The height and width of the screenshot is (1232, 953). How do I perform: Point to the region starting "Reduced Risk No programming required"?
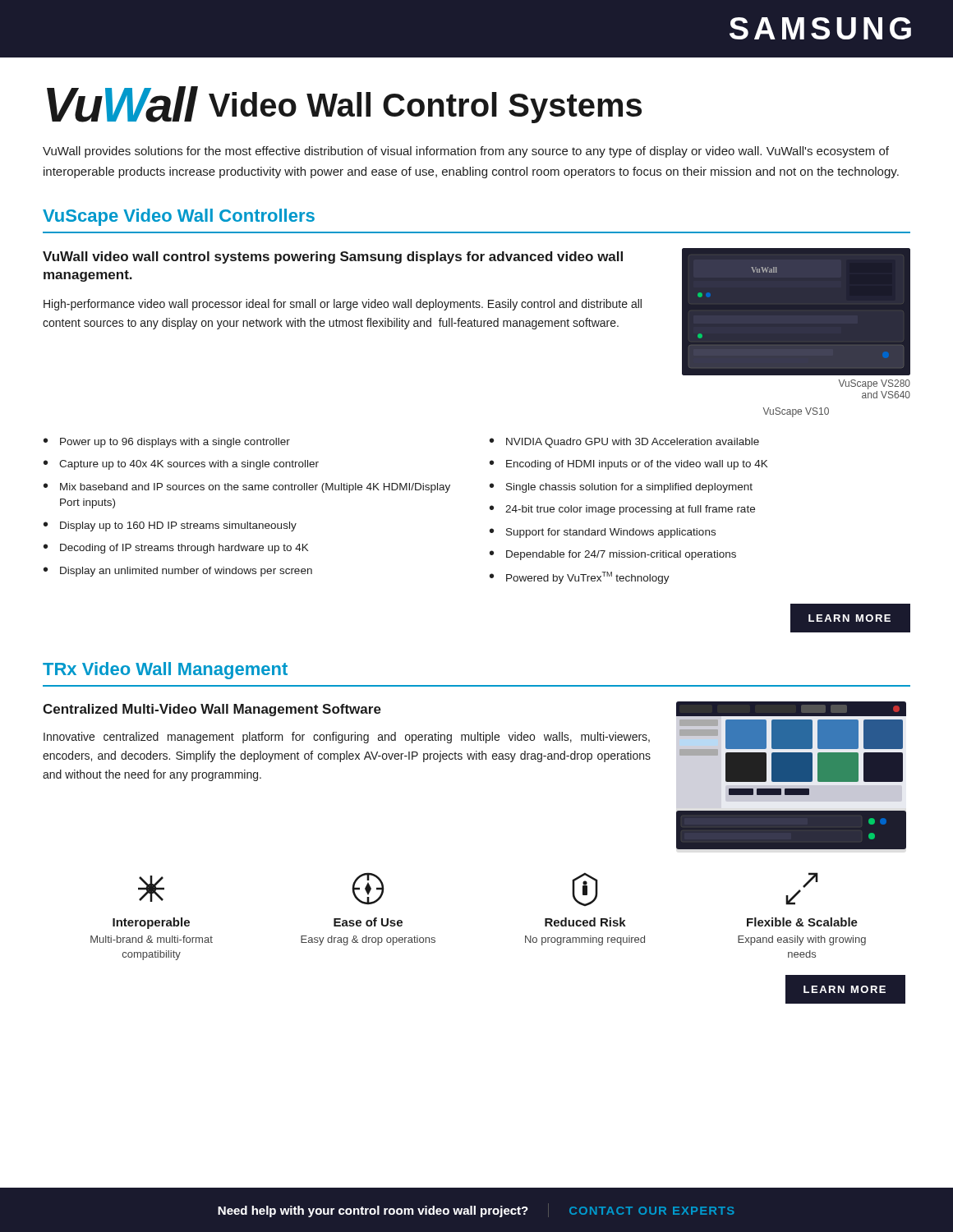pyautogui.click(x=585, y=907)
